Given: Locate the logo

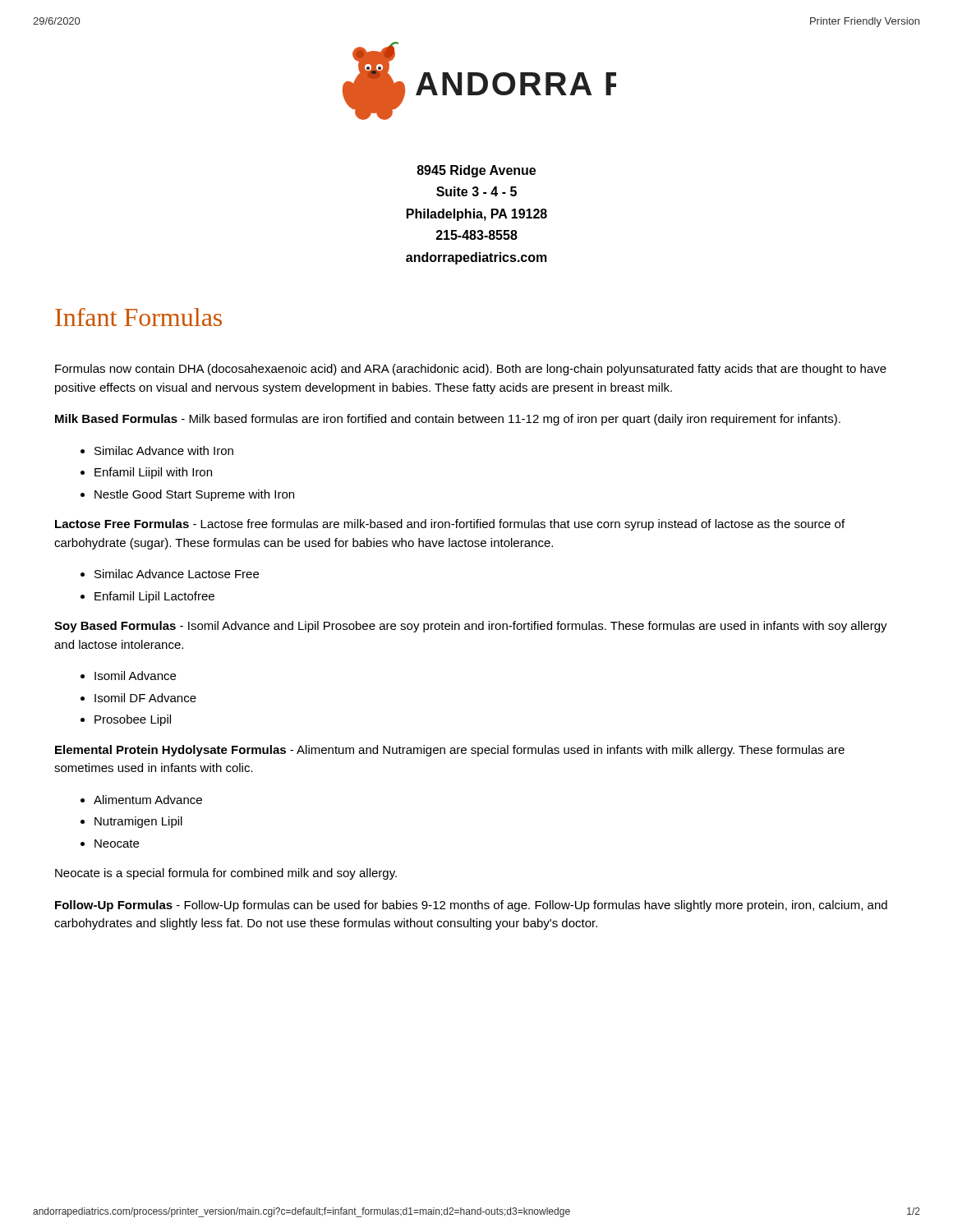Looking at the screenshot, I should pyautogui.click(x=476, y=81).
